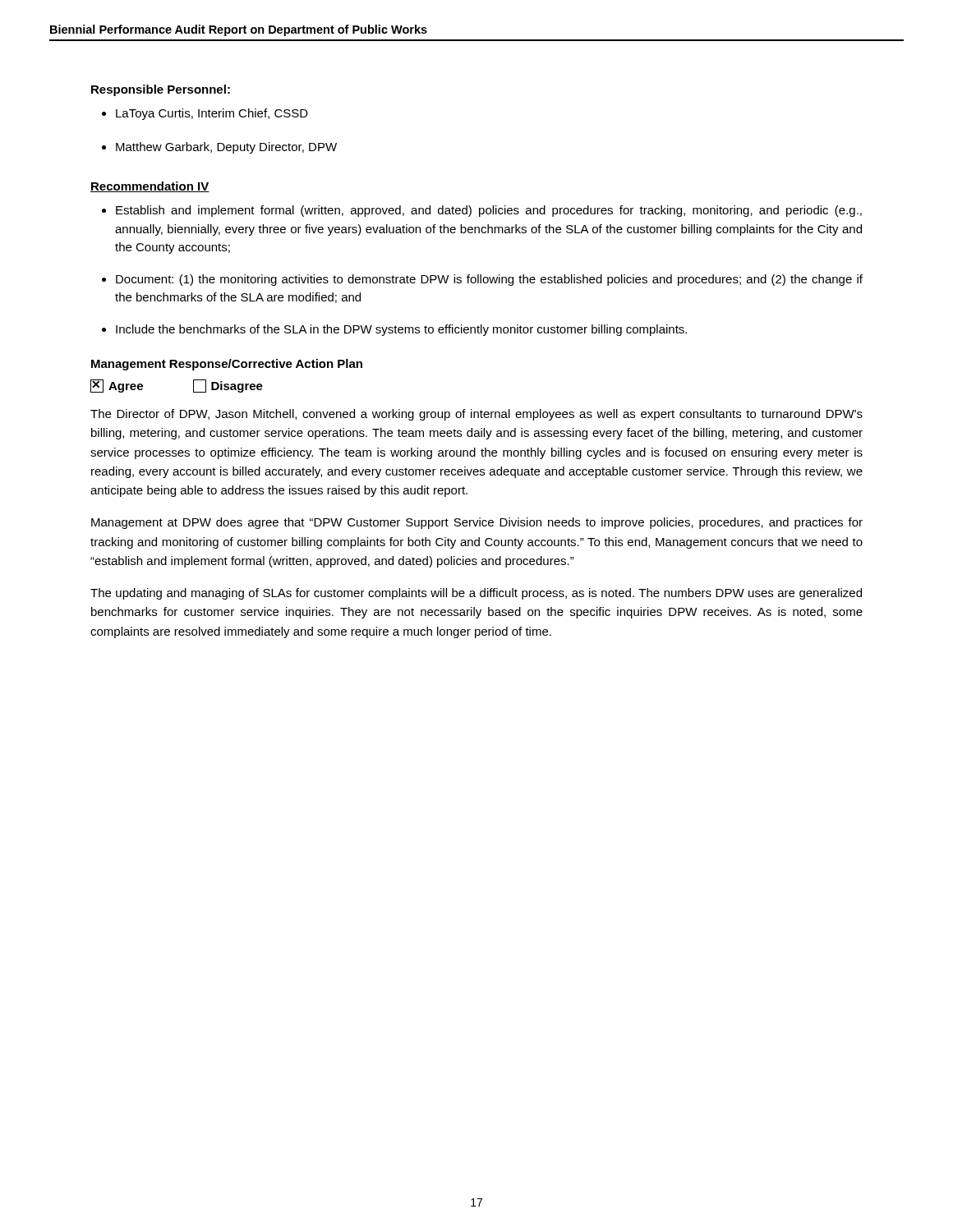Point to the block beginning "Management at DPW does"
Screen dimensions: 1232x953
(x=476, y=541)
